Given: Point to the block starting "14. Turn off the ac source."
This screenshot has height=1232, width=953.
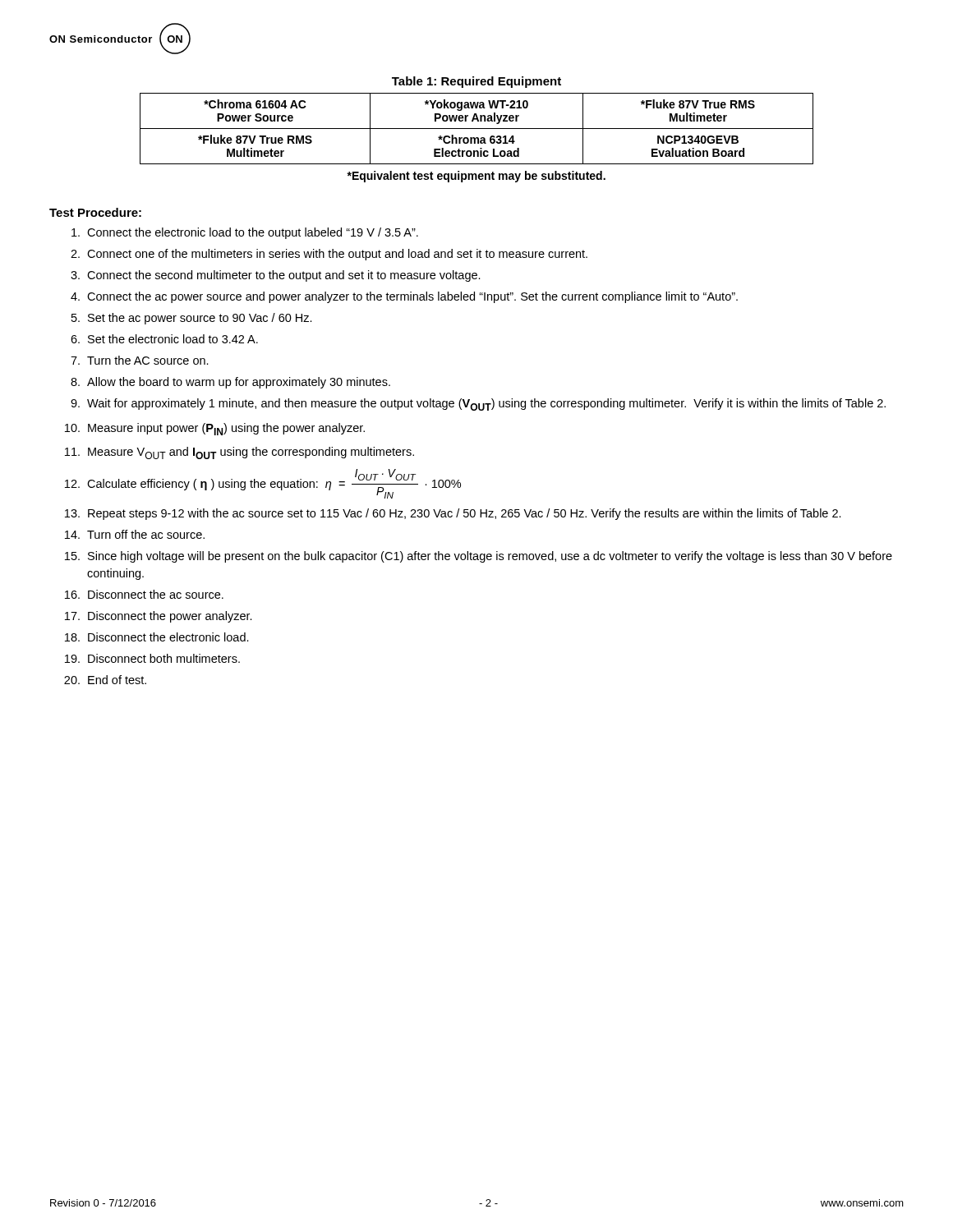Looking at the screenshot, I should [x=135, y=534].
